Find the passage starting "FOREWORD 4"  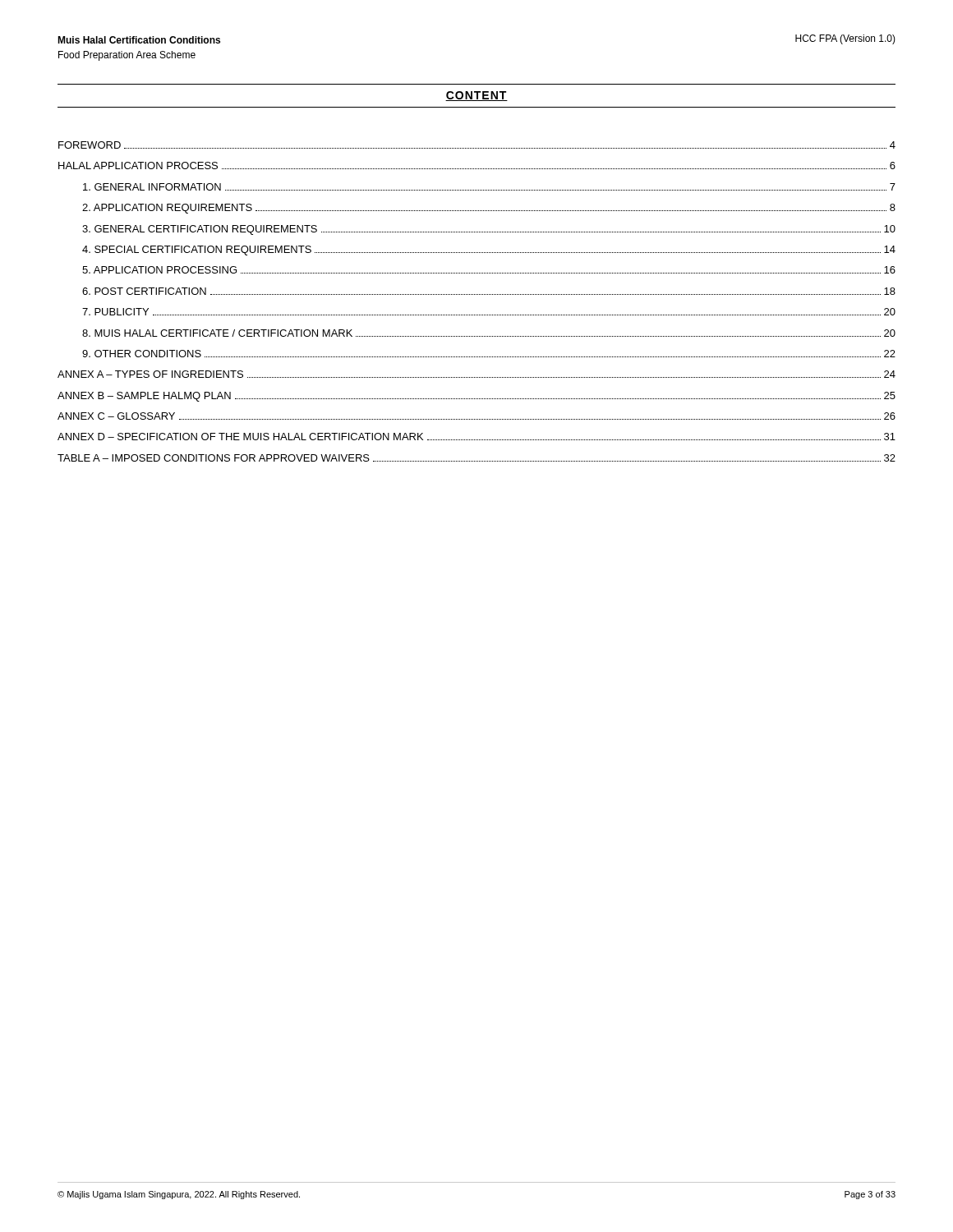(x=476, y=145)
